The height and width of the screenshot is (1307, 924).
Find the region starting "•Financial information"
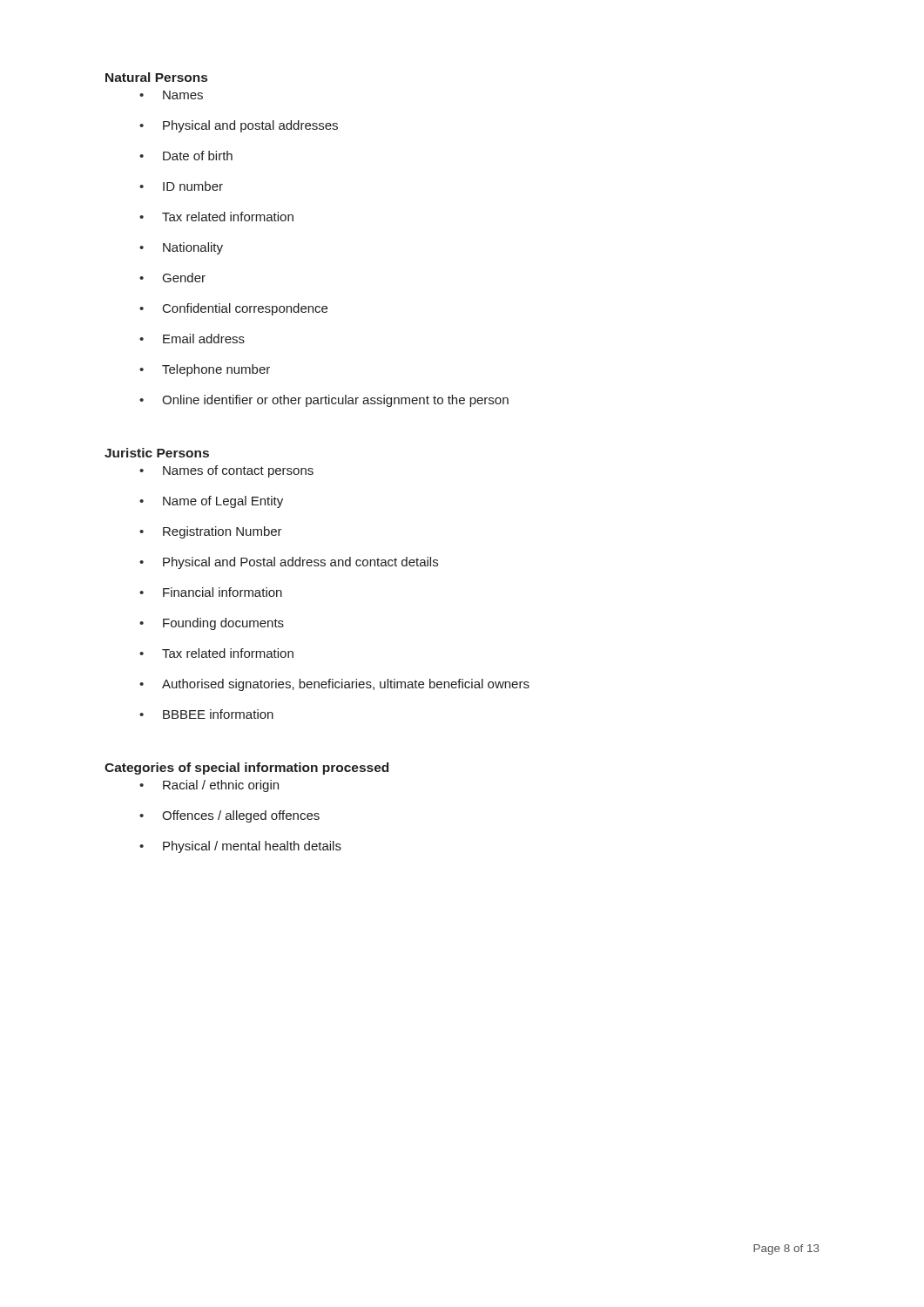211,592
